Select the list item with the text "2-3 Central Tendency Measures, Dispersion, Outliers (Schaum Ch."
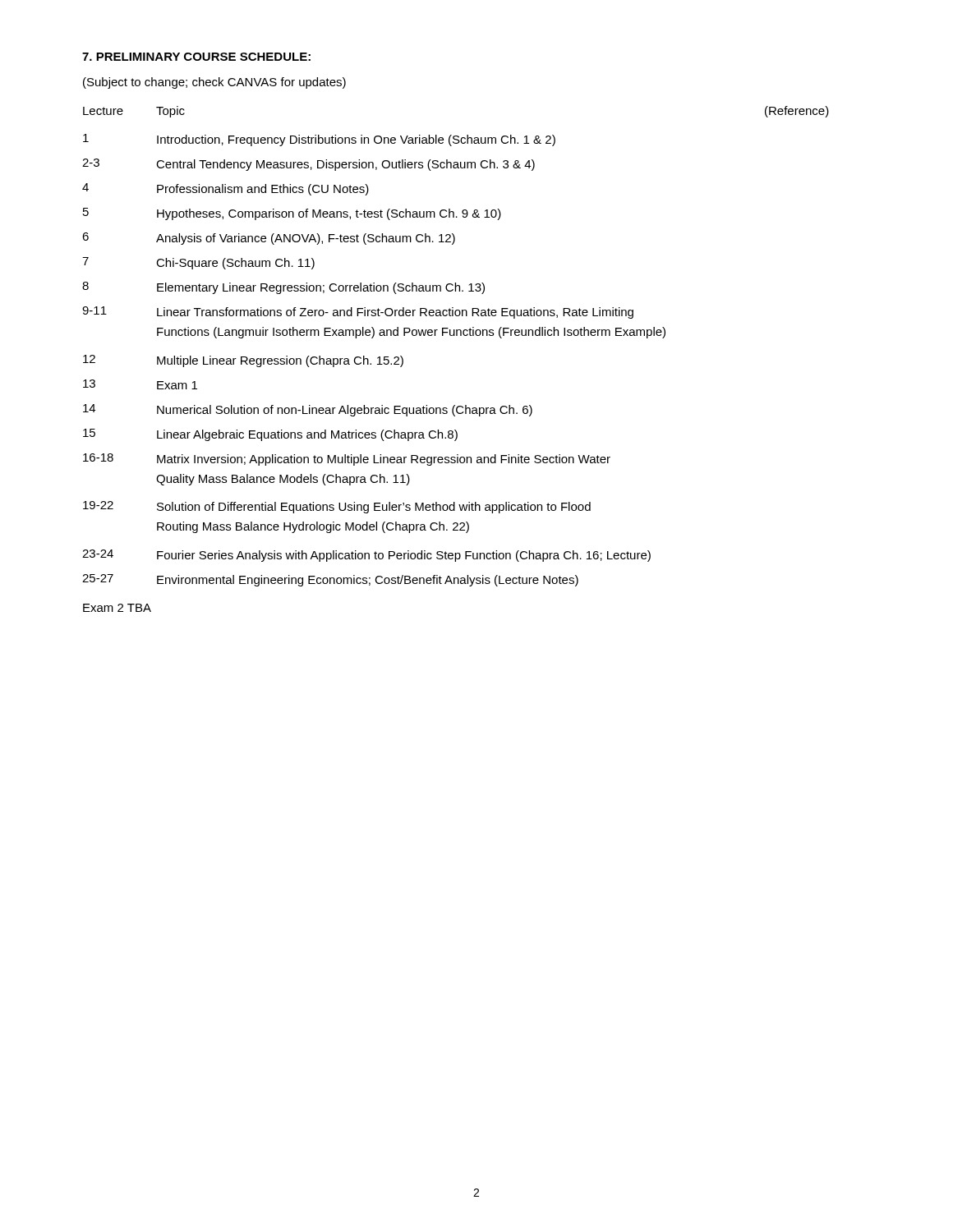 click(x=476, y=162)
